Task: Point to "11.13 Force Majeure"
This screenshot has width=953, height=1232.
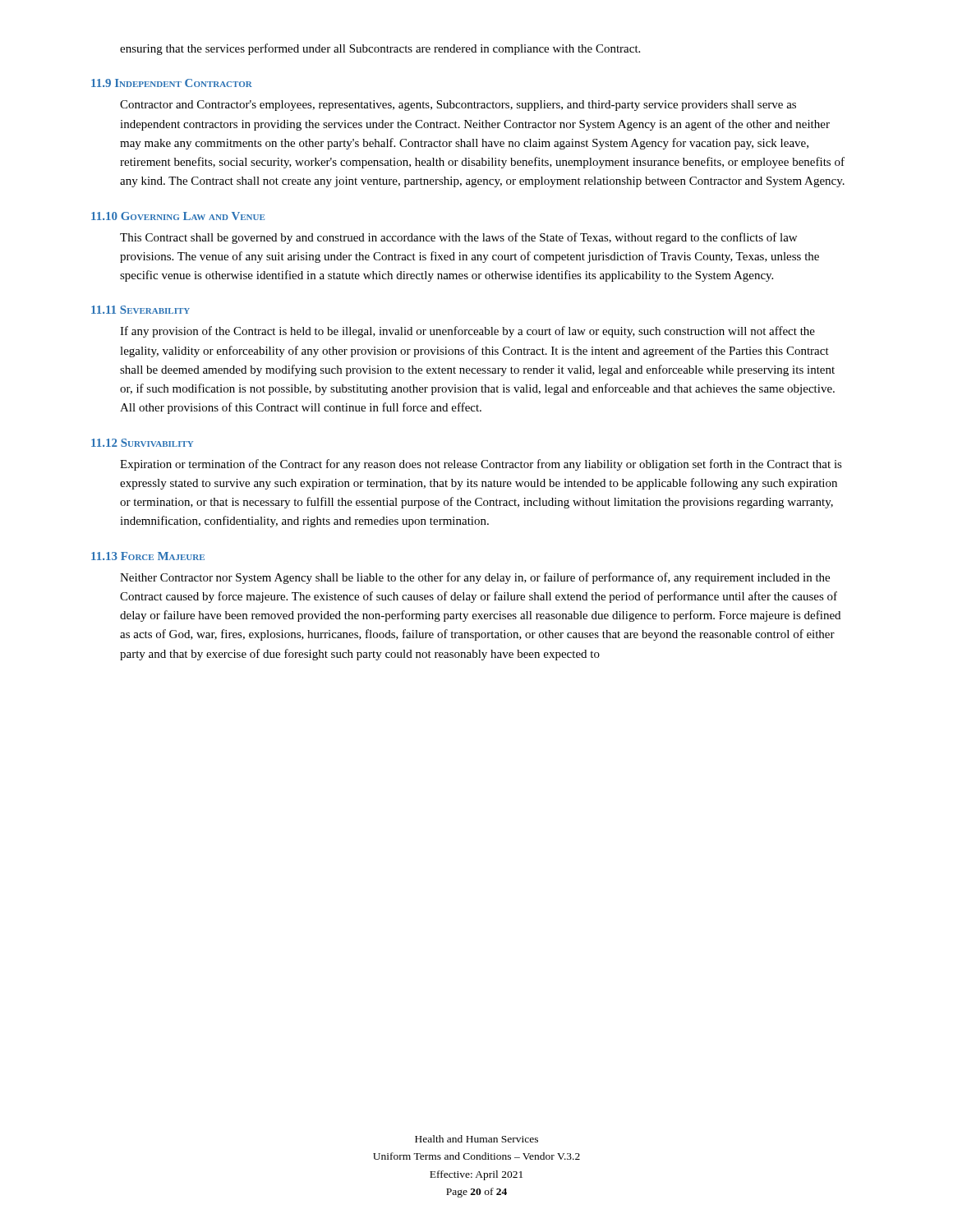Action: (148, 556)
